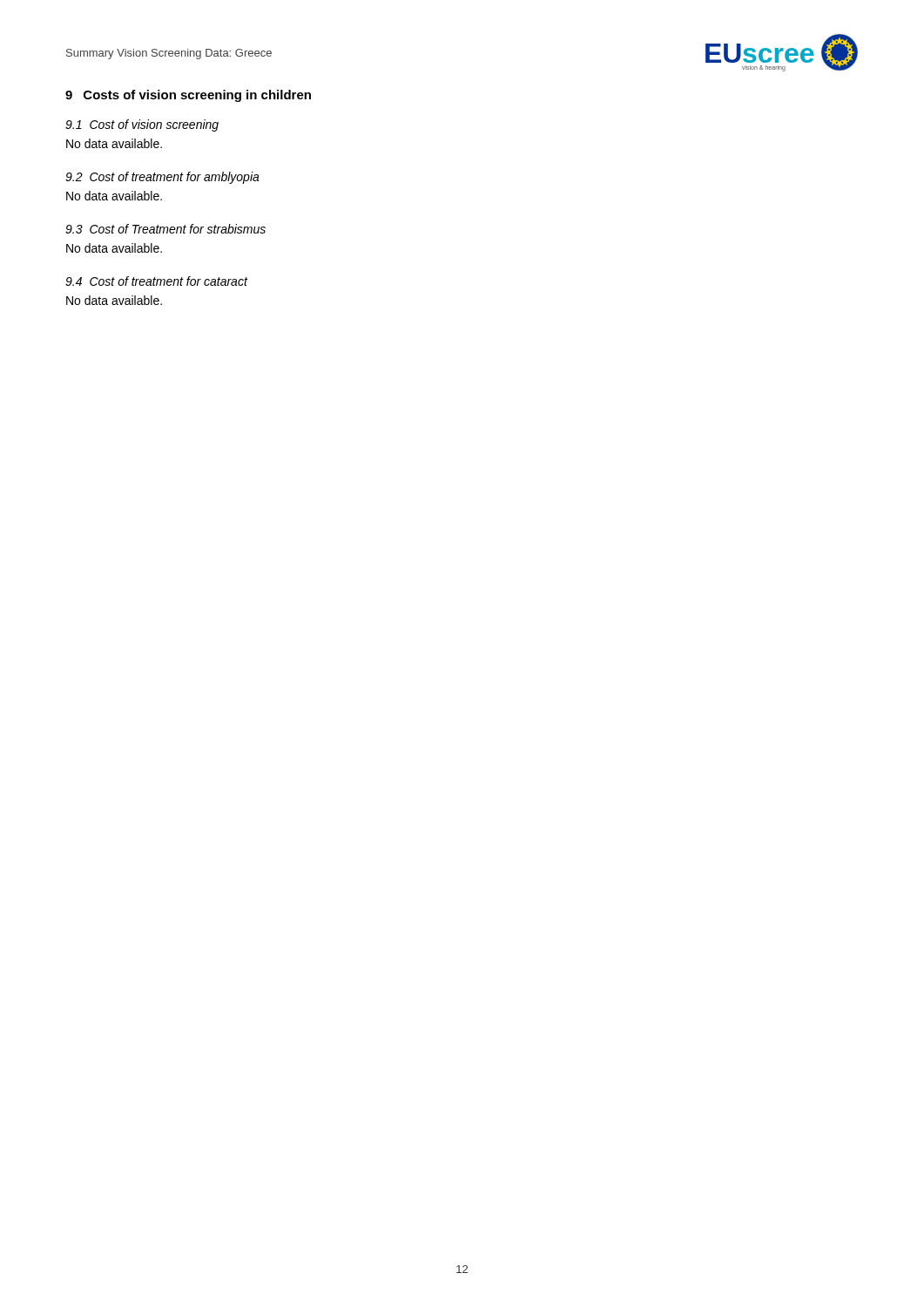The image size is (924, 1307).
Task: Select the text block starting "9.4Cost of treatment"
Action: 156,281
